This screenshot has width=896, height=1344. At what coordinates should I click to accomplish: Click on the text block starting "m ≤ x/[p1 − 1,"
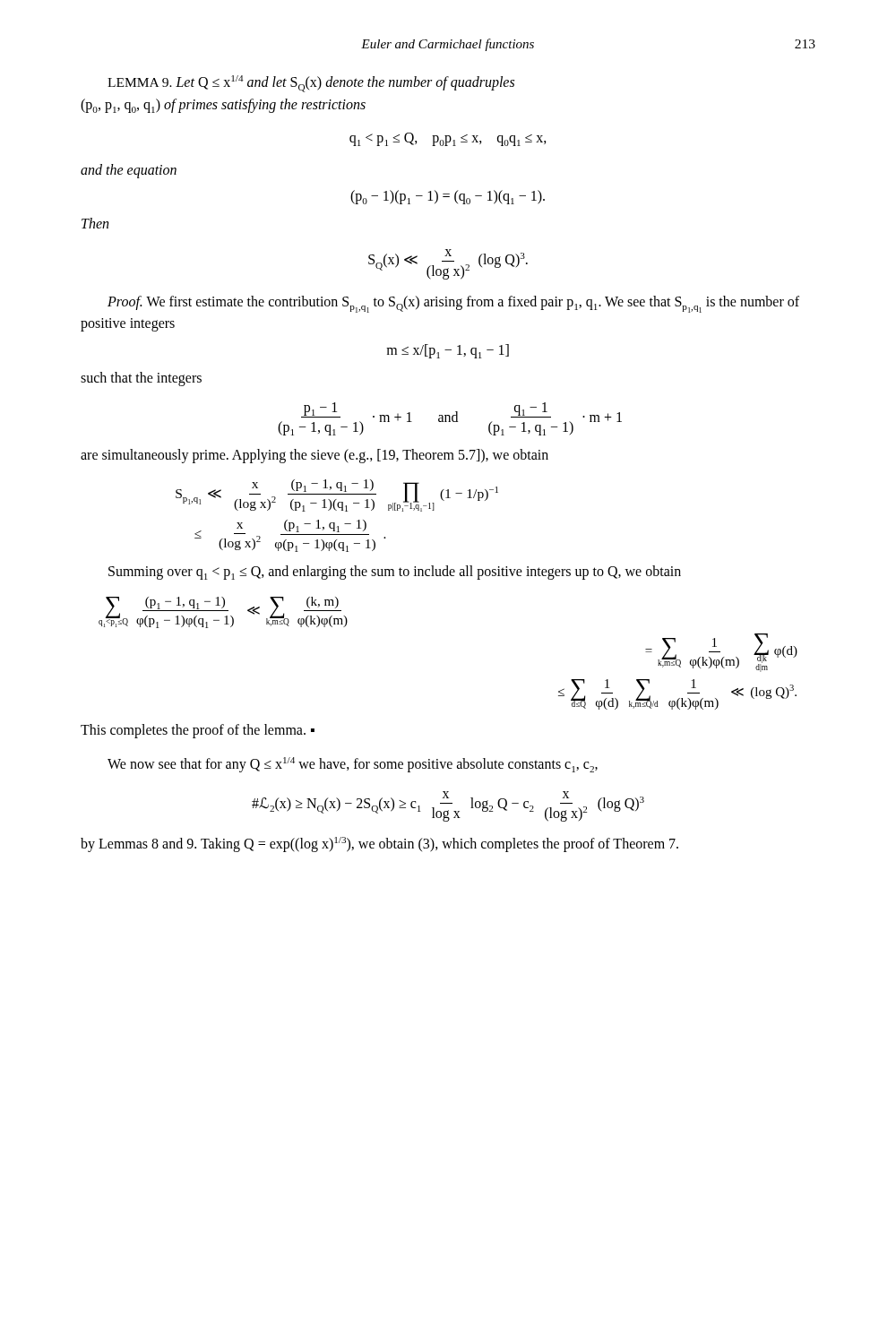coord(448,351)
